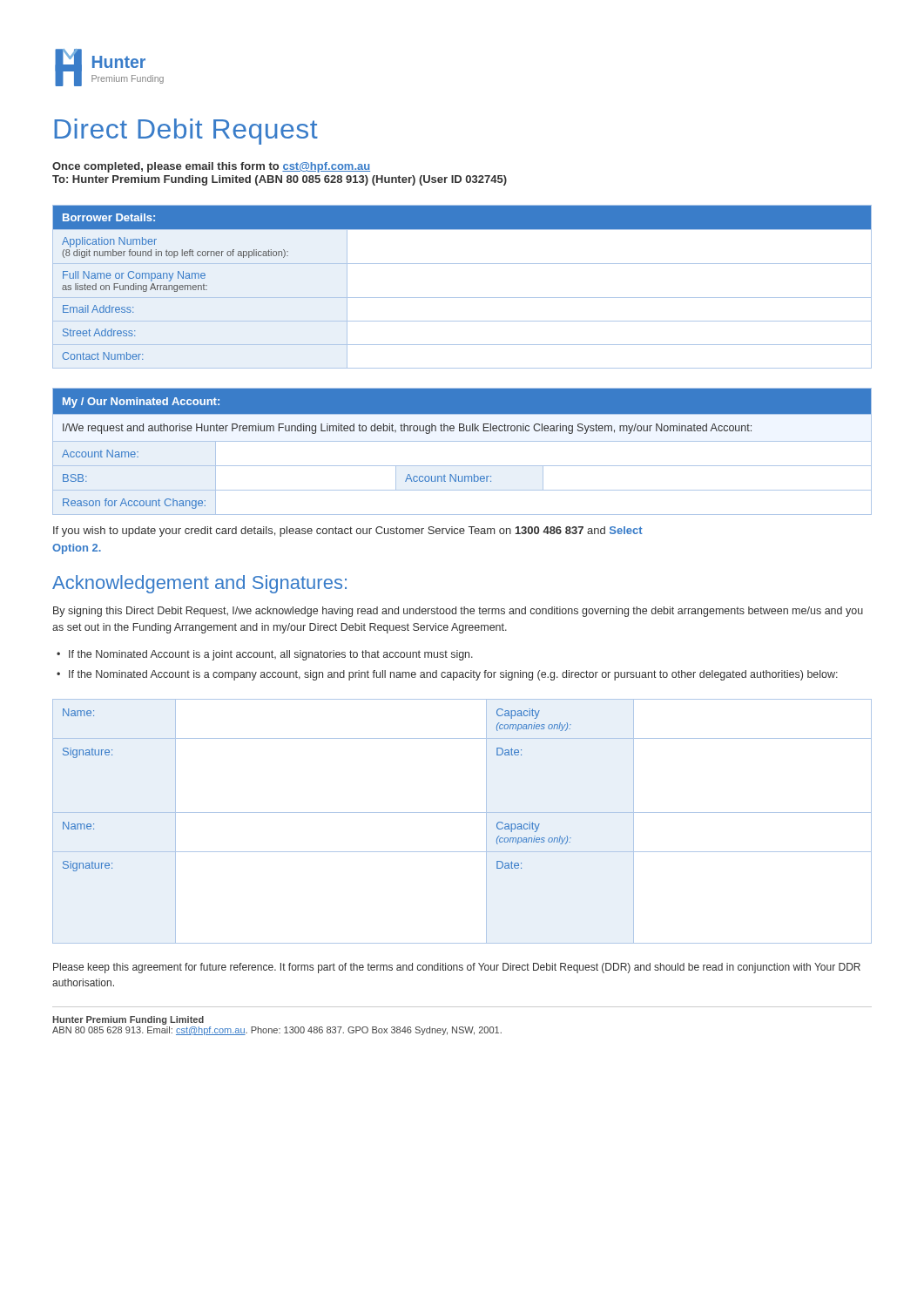The height and width of the screenshot is (1307, 924).
Task: Click where it says "Acknowledgement and Signatures:"
Action: coord(199,584)
